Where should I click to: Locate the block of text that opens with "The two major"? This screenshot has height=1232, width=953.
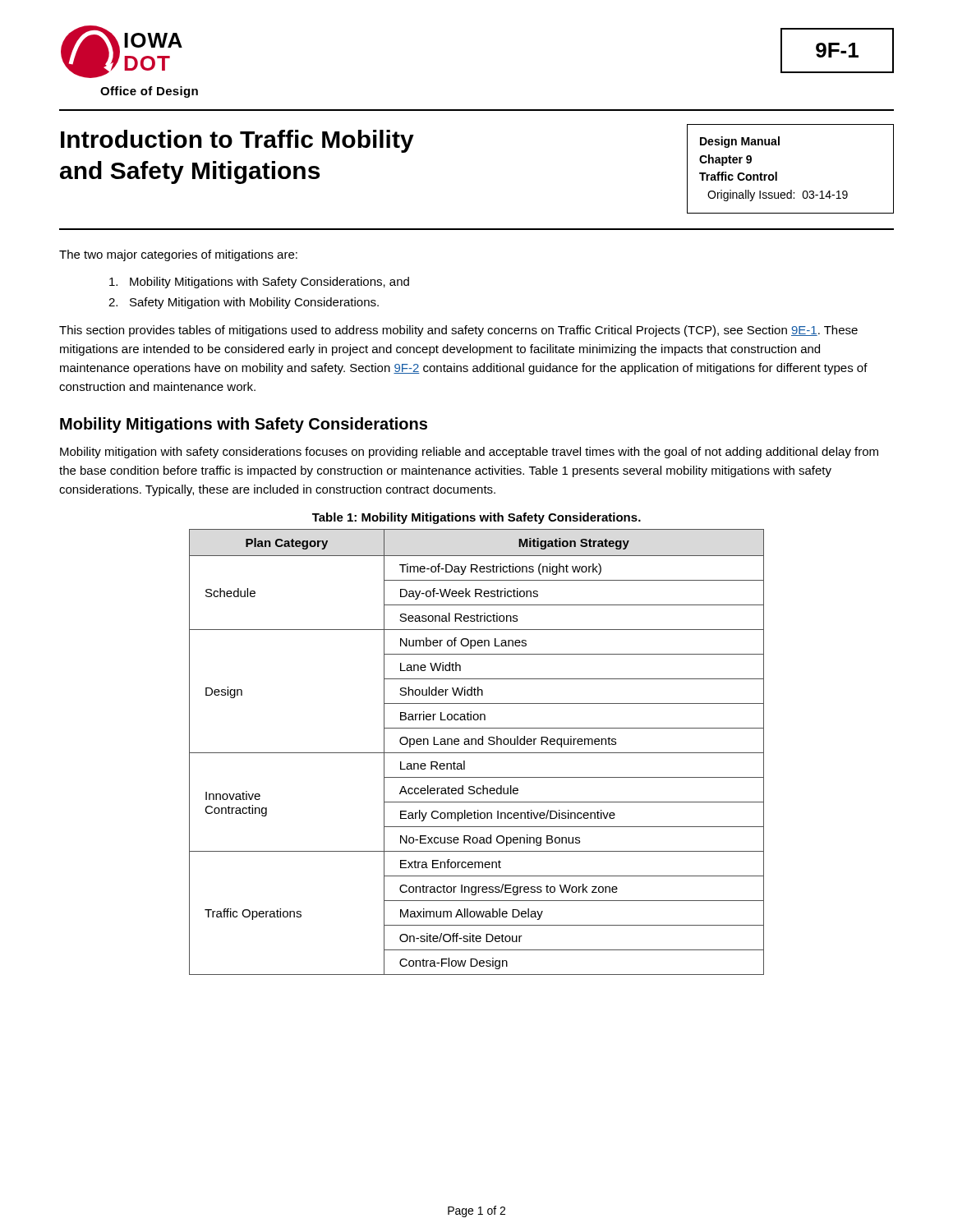(x=178, y=255)
